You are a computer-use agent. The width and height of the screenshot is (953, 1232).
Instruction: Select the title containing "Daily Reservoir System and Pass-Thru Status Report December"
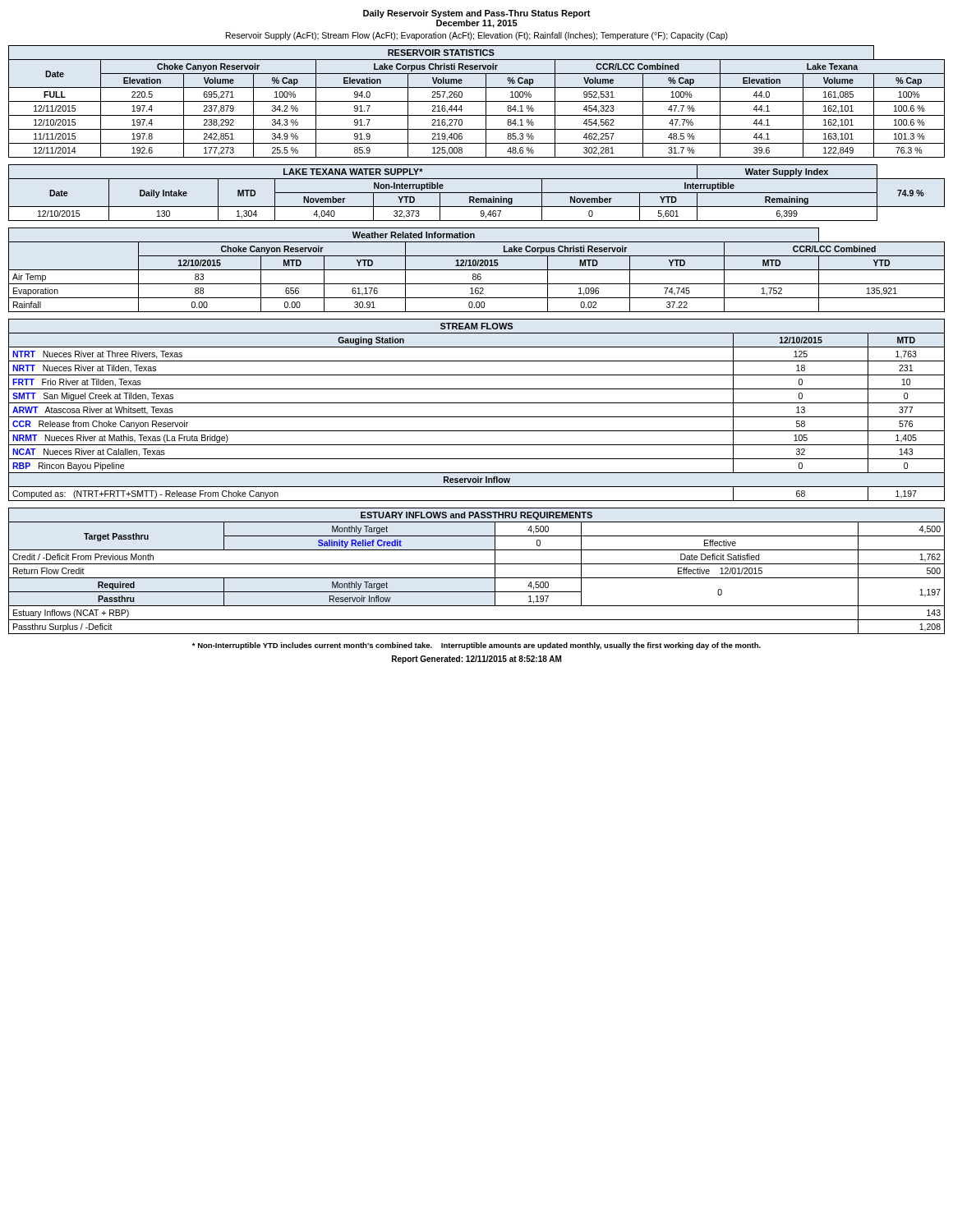point(476,18)
